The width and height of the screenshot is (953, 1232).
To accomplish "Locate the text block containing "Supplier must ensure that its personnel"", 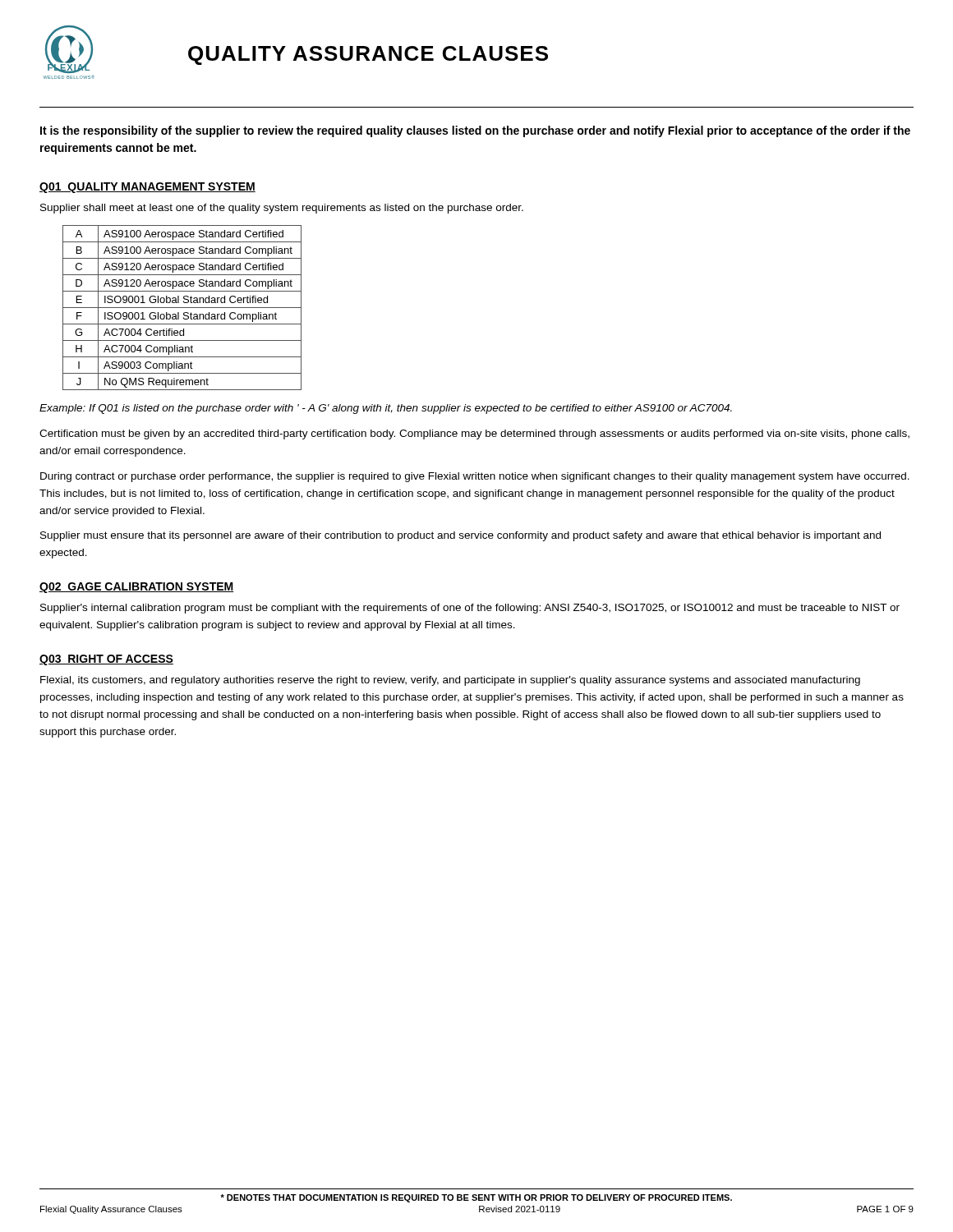I will click(461, 544).
